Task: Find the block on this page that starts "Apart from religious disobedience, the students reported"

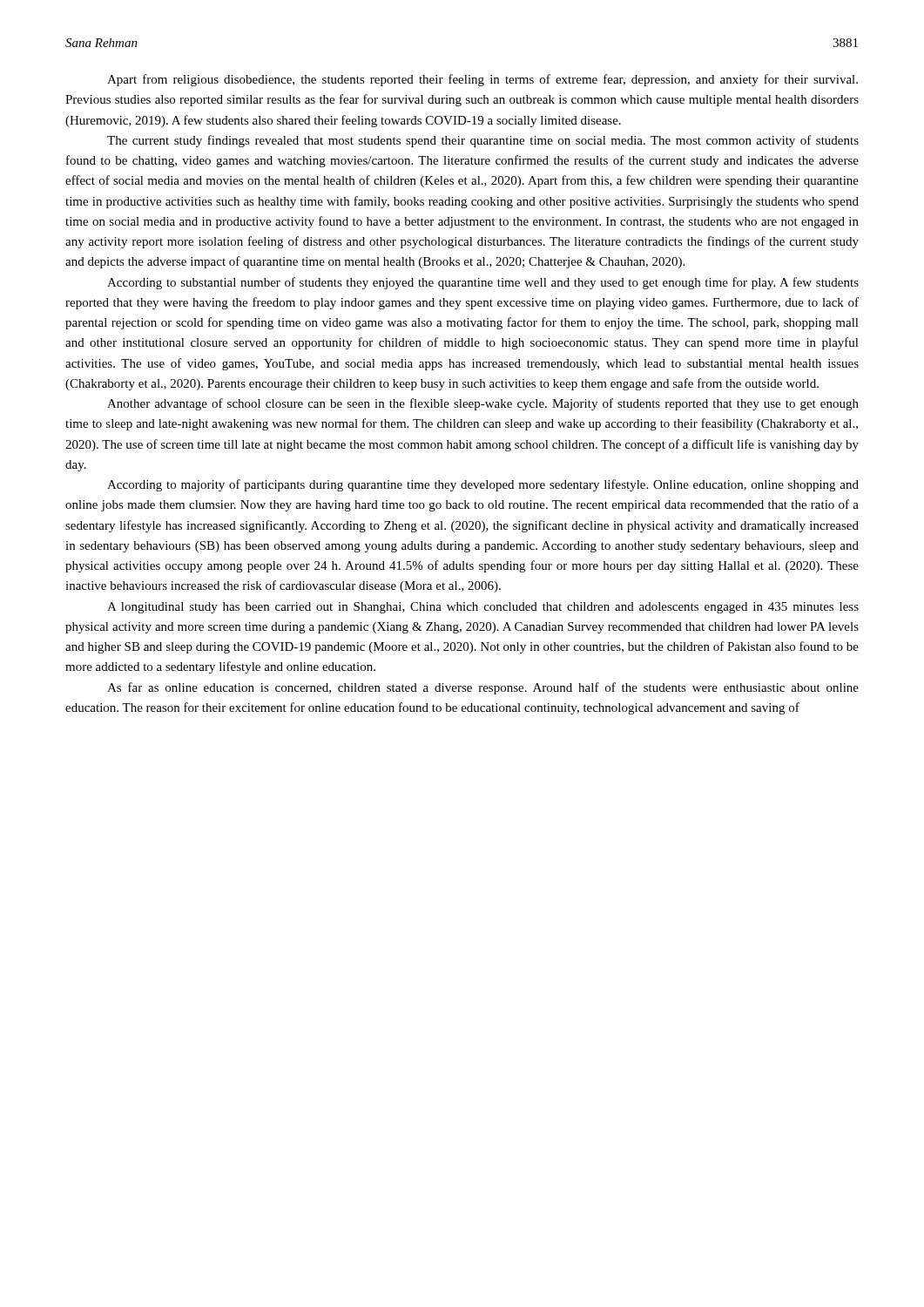Action: [462, 100]
